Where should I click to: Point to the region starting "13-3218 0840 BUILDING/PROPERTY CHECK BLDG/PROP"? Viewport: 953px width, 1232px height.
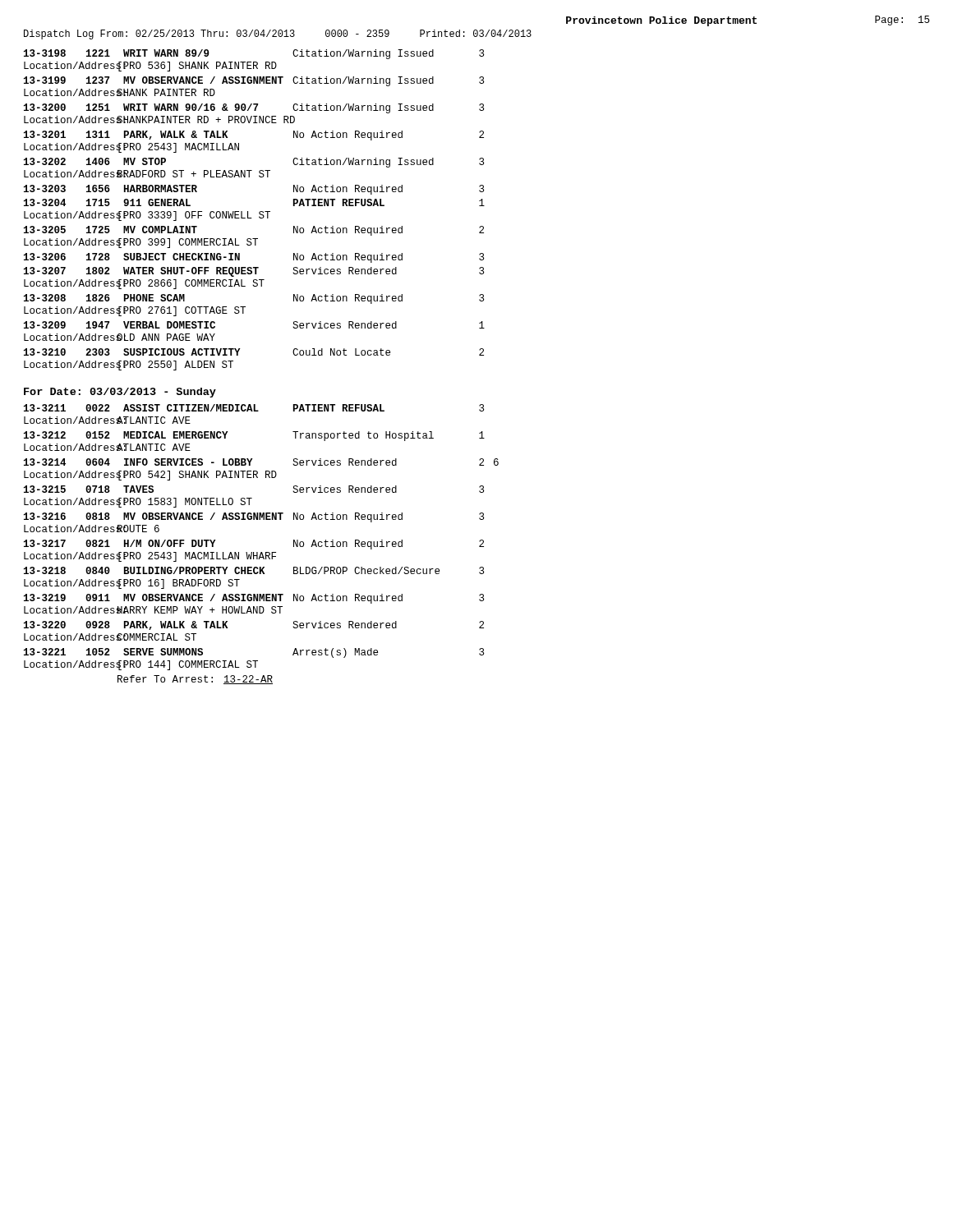pyautogui.click(x=476, y=578)
